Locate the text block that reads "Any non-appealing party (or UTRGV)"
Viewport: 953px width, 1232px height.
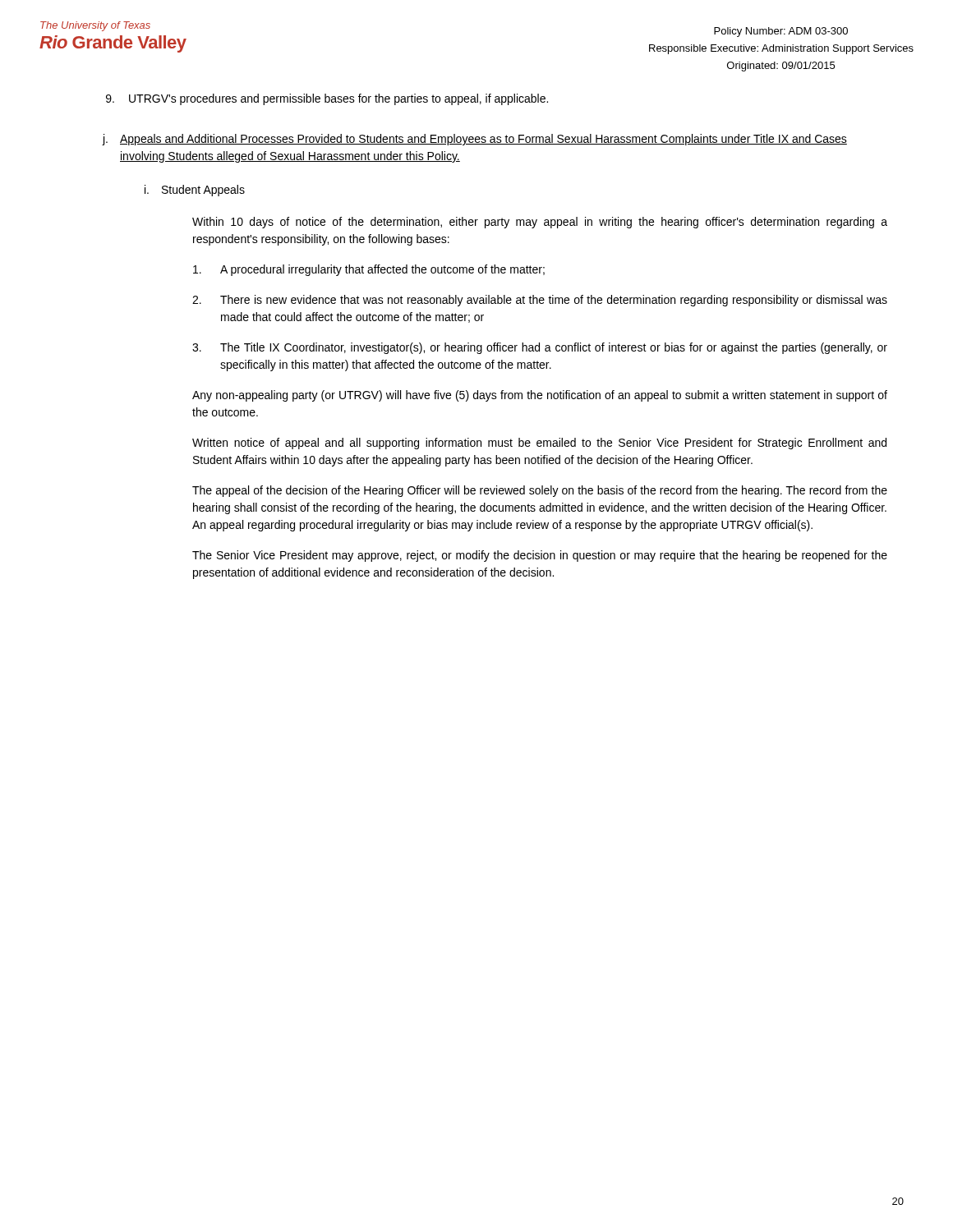(540, 404)
